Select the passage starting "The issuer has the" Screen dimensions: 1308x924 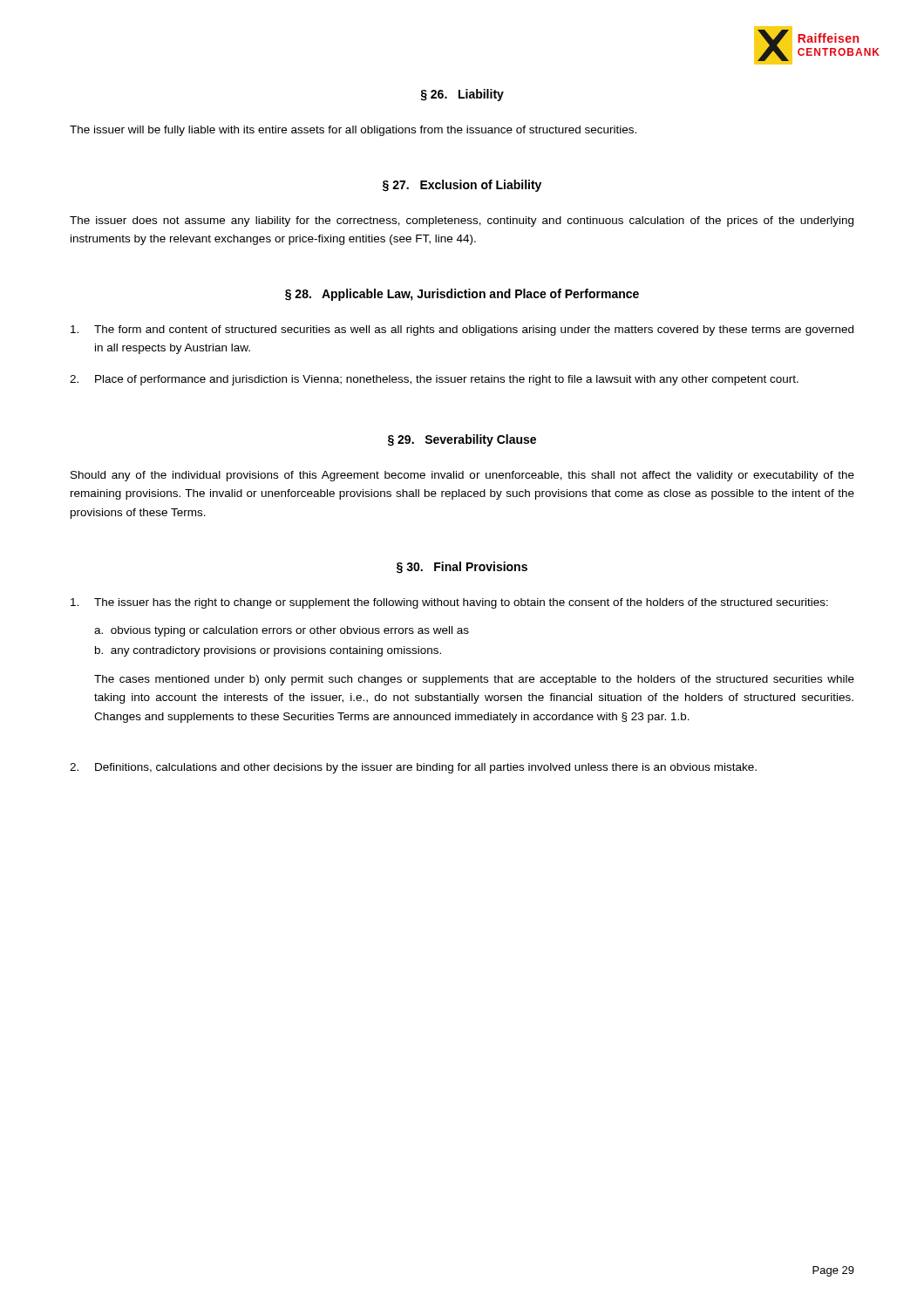coord(462,603)
